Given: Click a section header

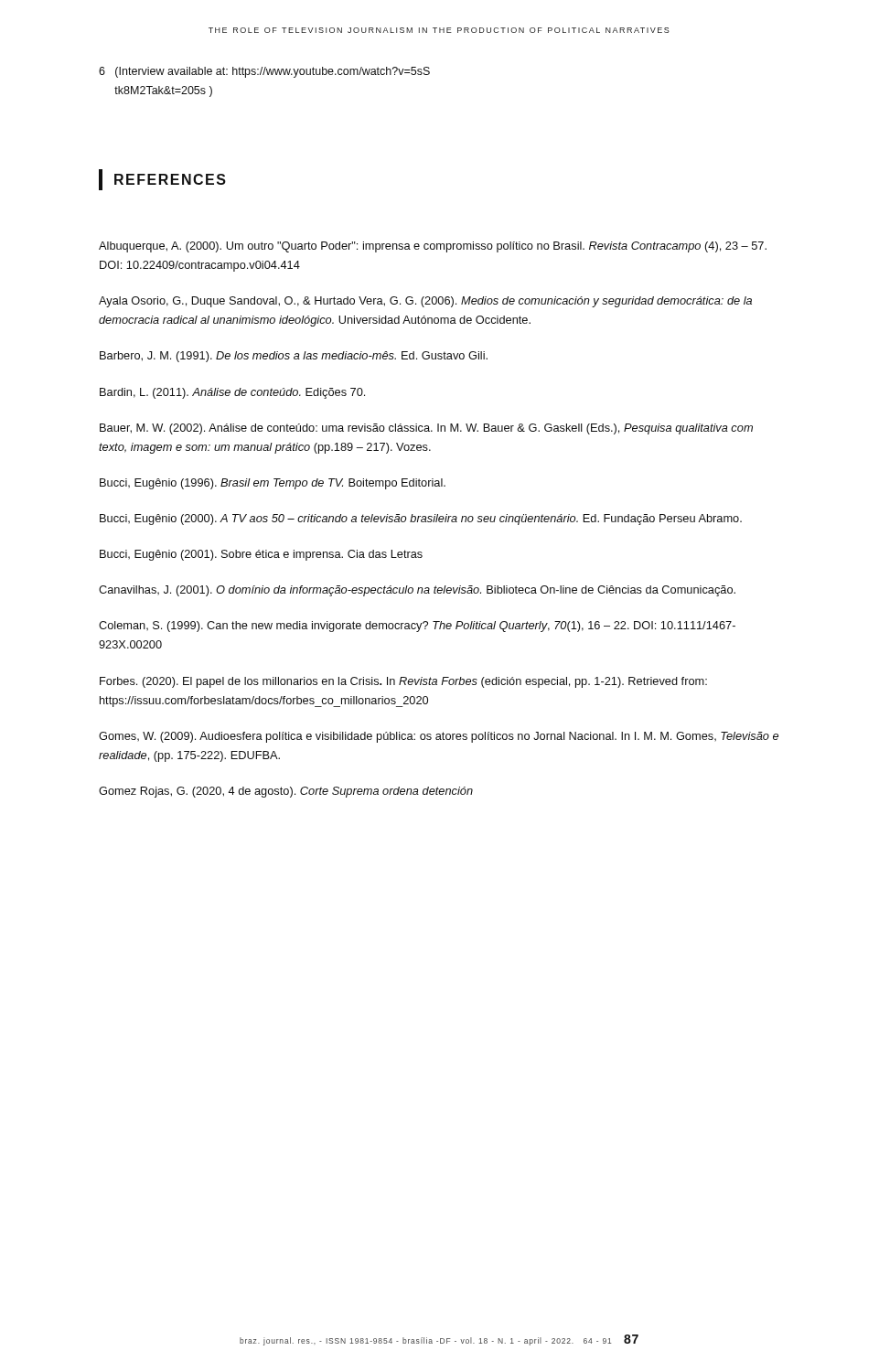Looking at the screenshot, I should click(x=163, y=180).
